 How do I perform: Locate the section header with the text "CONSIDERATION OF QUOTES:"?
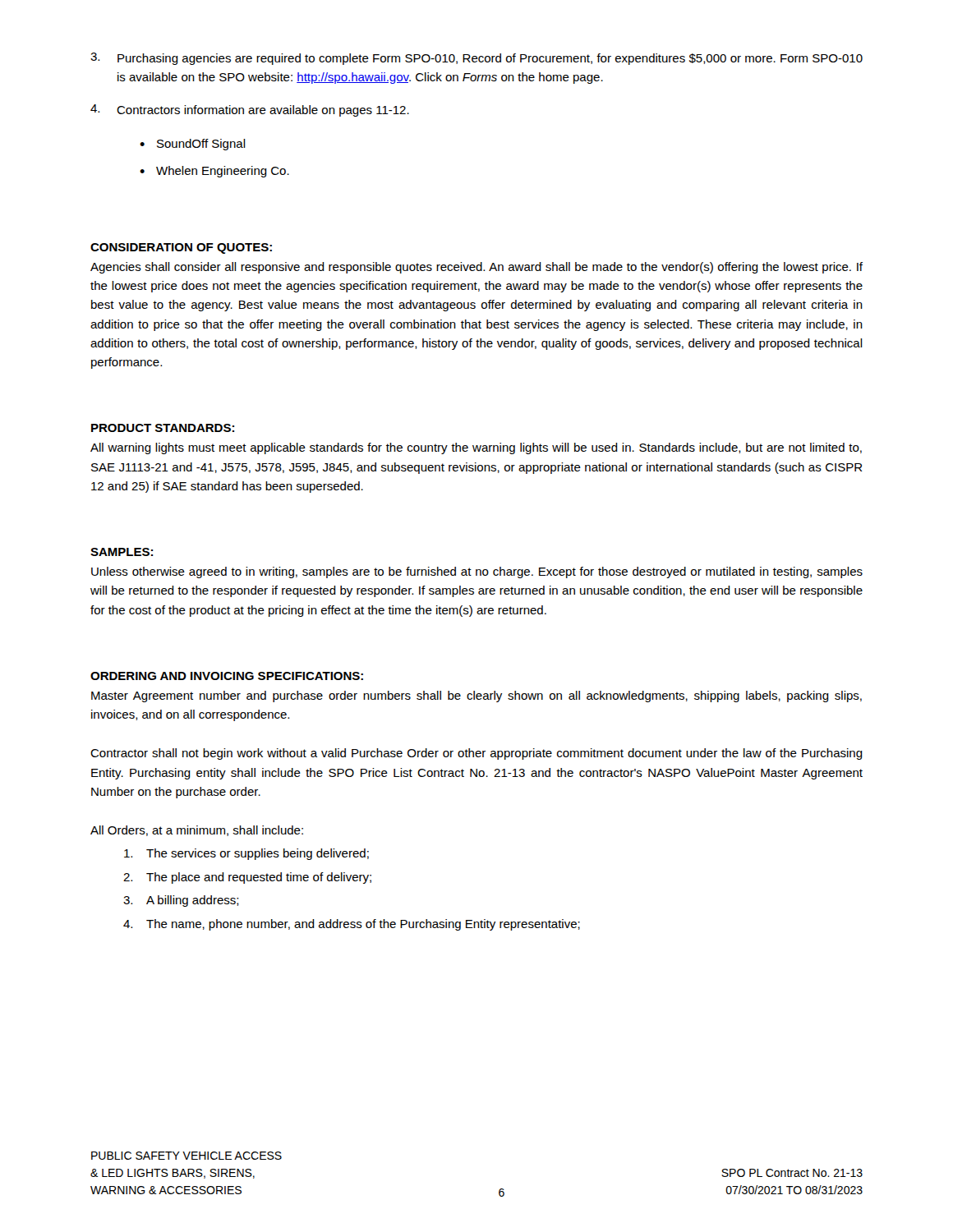pos(182,247)
